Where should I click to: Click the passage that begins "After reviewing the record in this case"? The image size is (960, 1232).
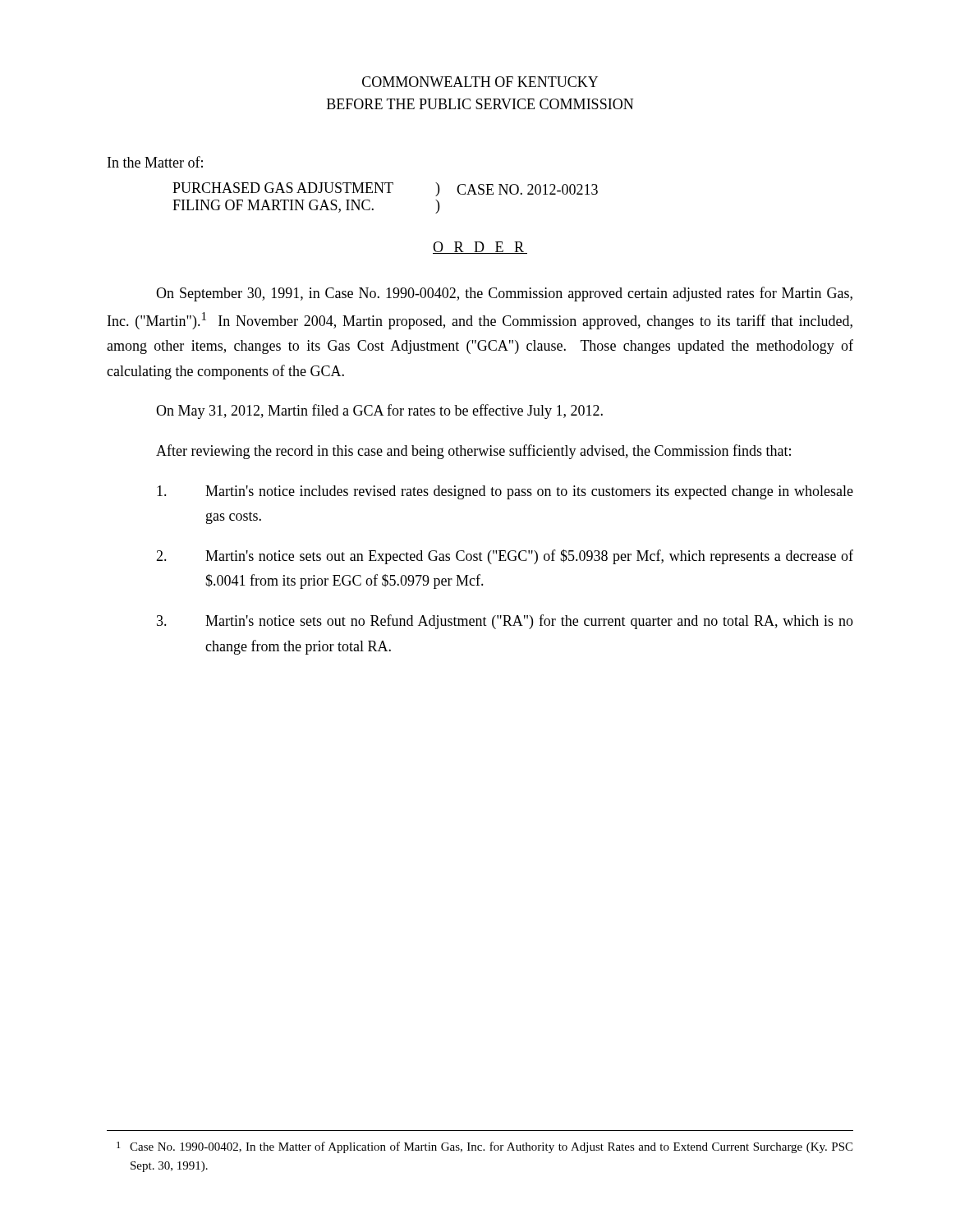[x=474, y=451]
